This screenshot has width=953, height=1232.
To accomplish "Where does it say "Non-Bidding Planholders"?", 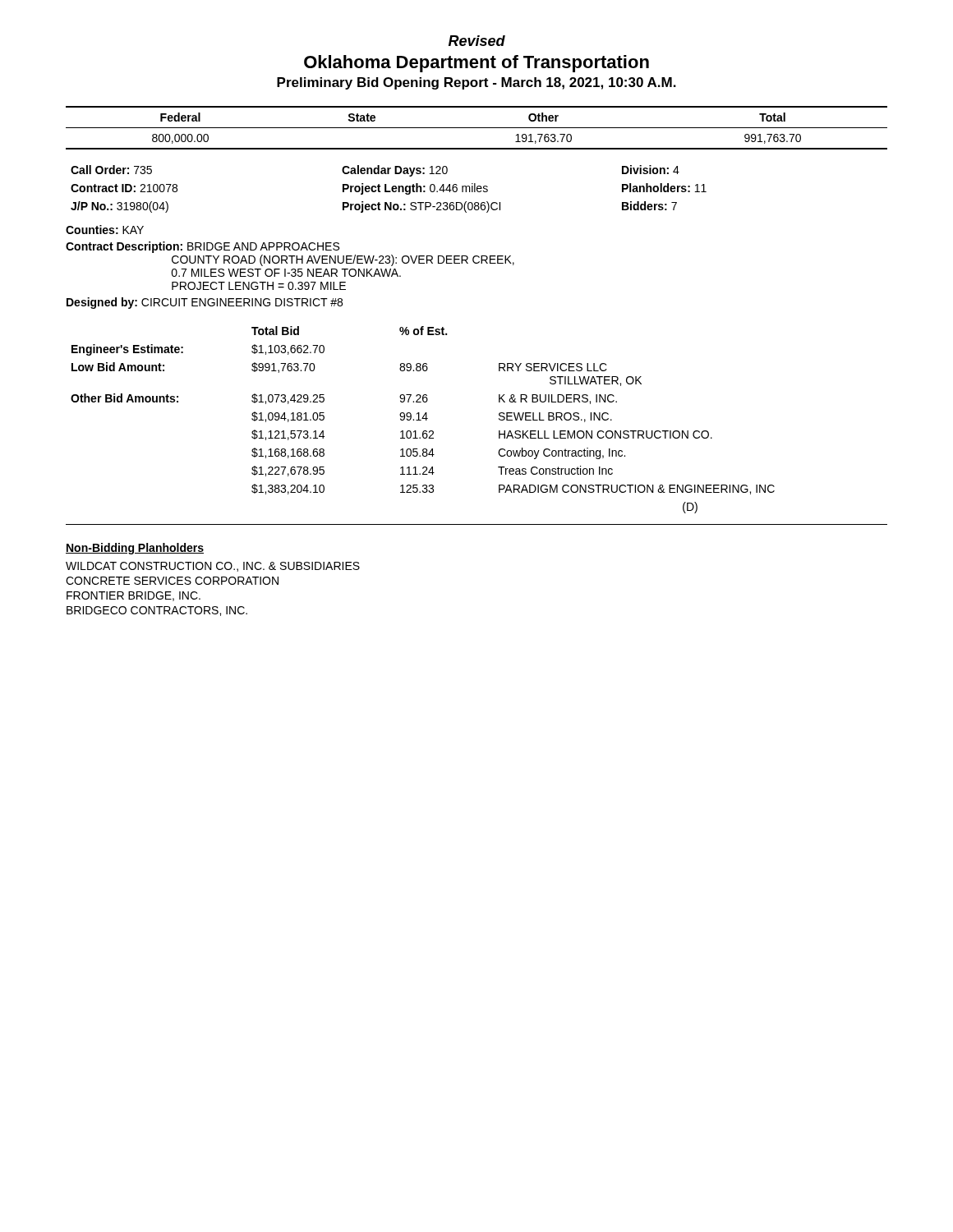I will [135, 548].
